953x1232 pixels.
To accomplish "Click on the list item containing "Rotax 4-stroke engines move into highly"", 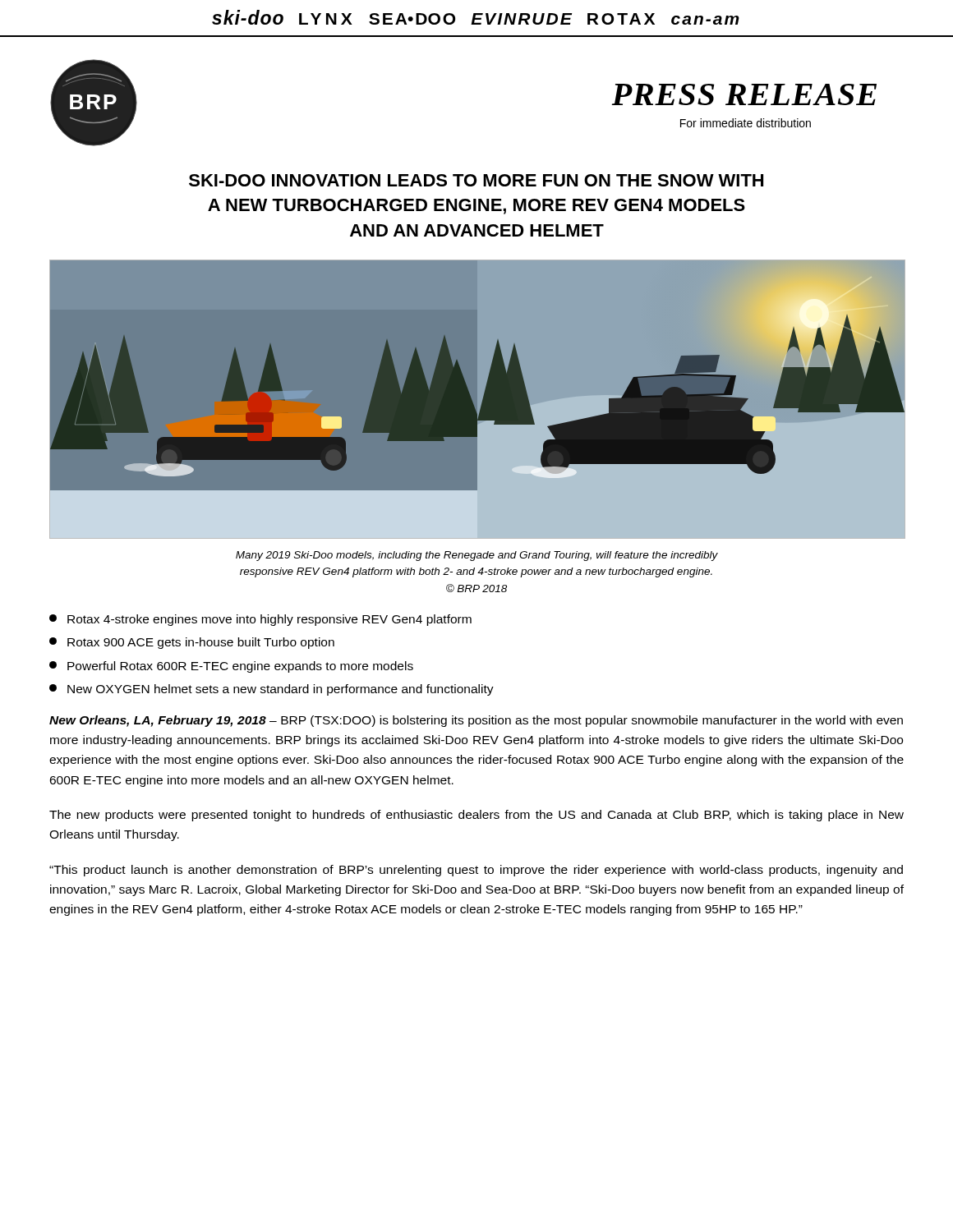I will (261, 619).
